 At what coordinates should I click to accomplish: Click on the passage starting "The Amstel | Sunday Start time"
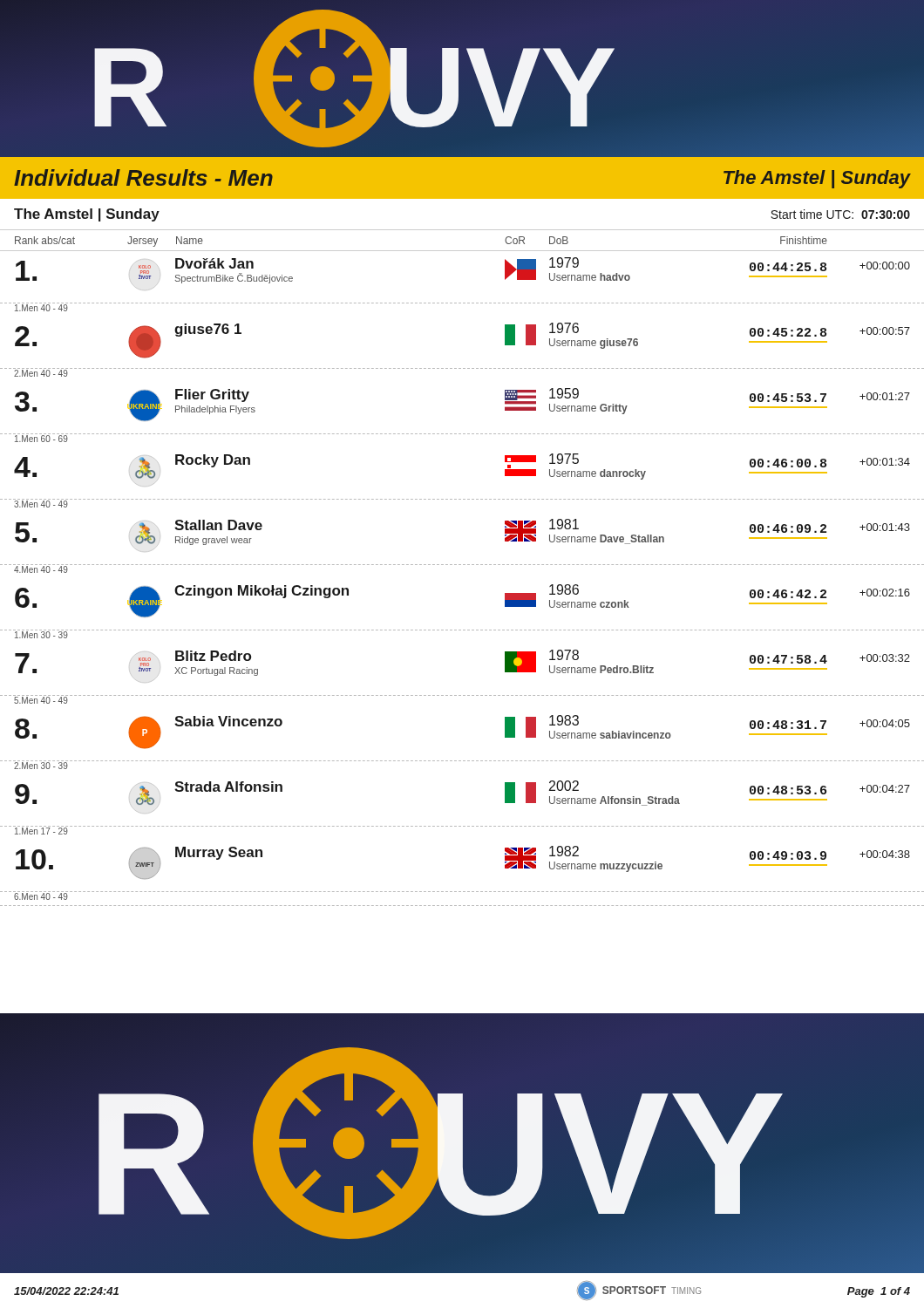91,215
